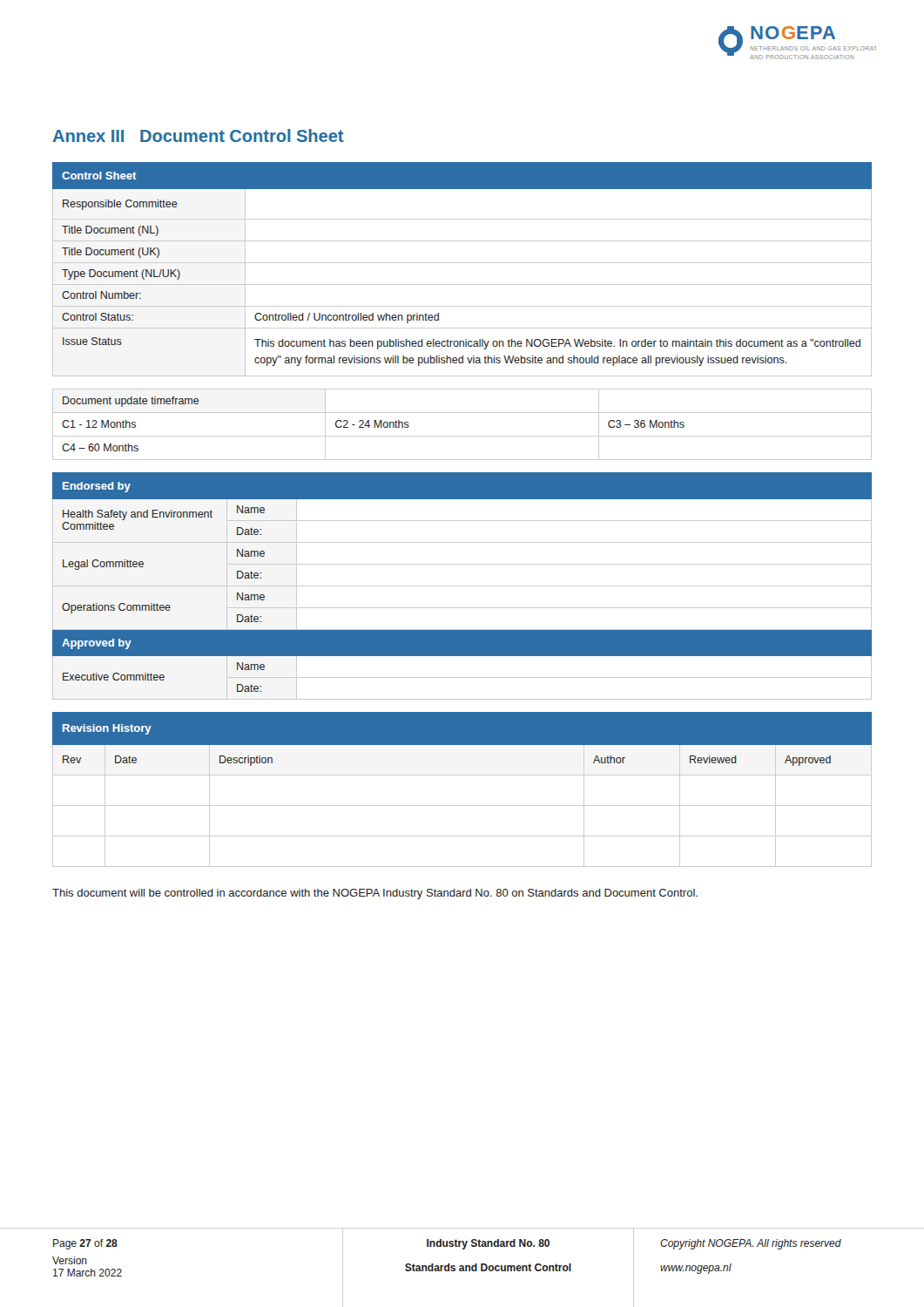924x1307 pixels.
Task: Click on the text block starting "This document will be controlled in"
Action: 375,892
